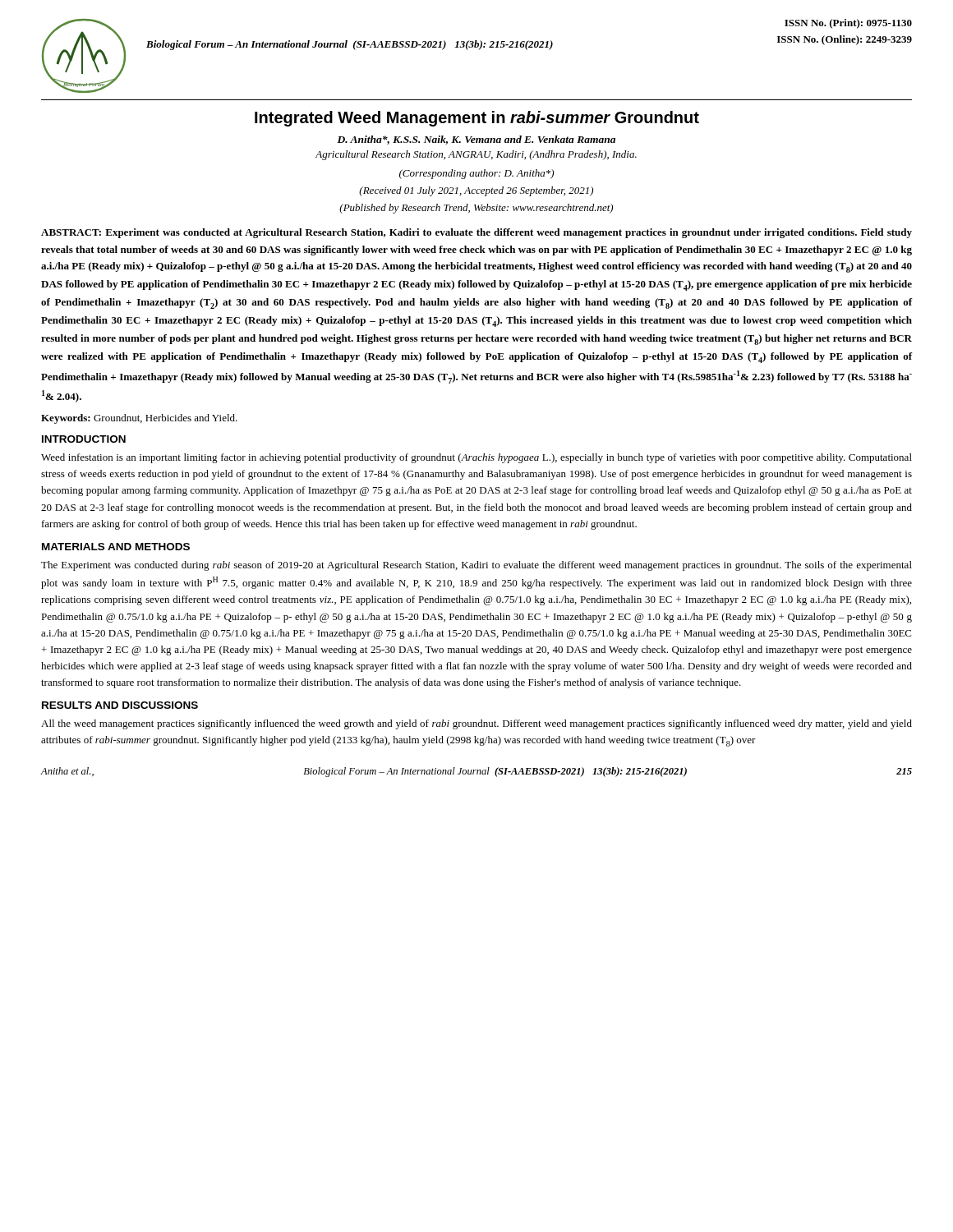Click the passage that begins "Weed infestation is an"
The image size is (953, 1232).
476,490
